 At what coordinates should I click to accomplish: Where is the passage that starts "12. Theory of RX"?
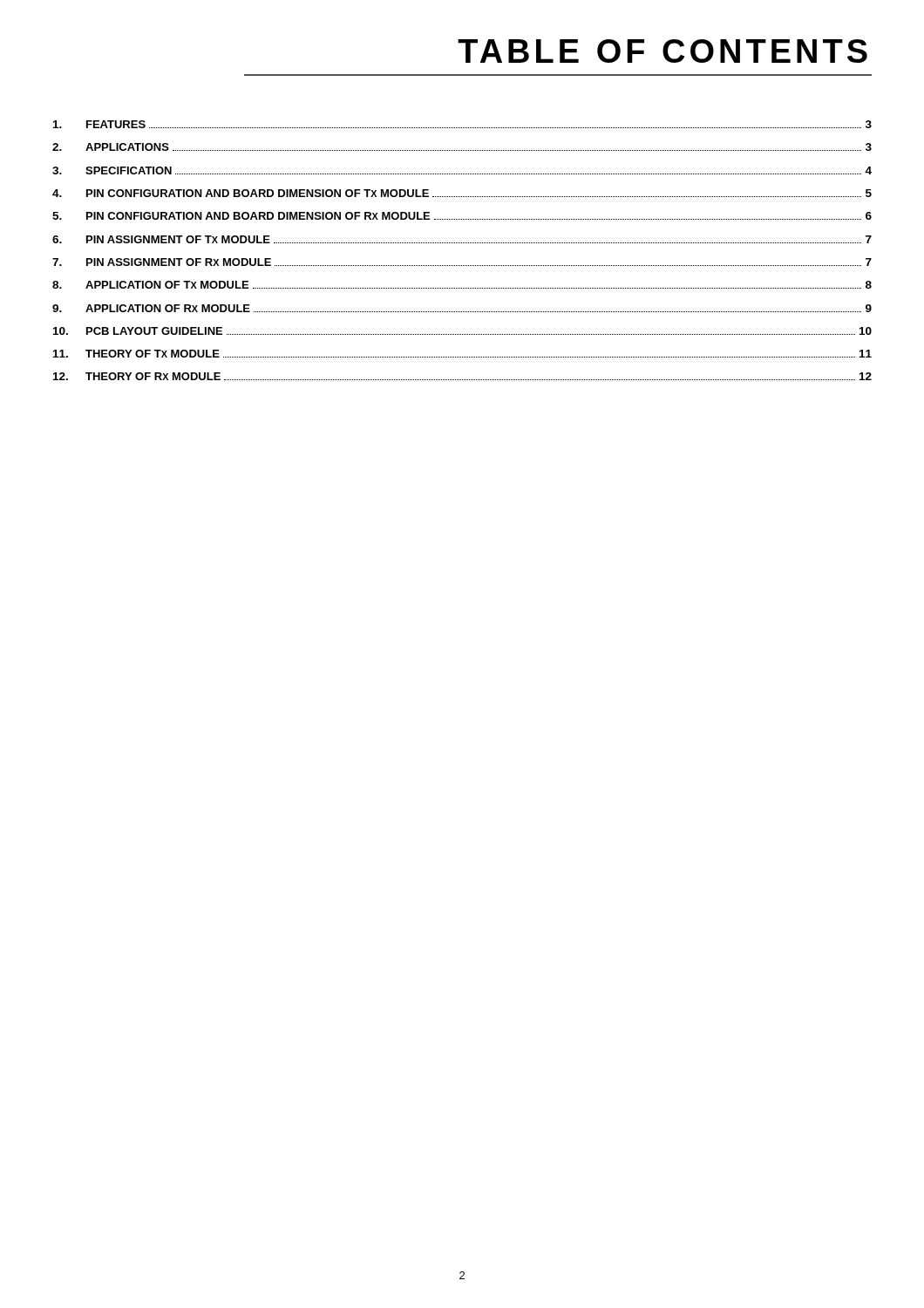tap(462, 377)
